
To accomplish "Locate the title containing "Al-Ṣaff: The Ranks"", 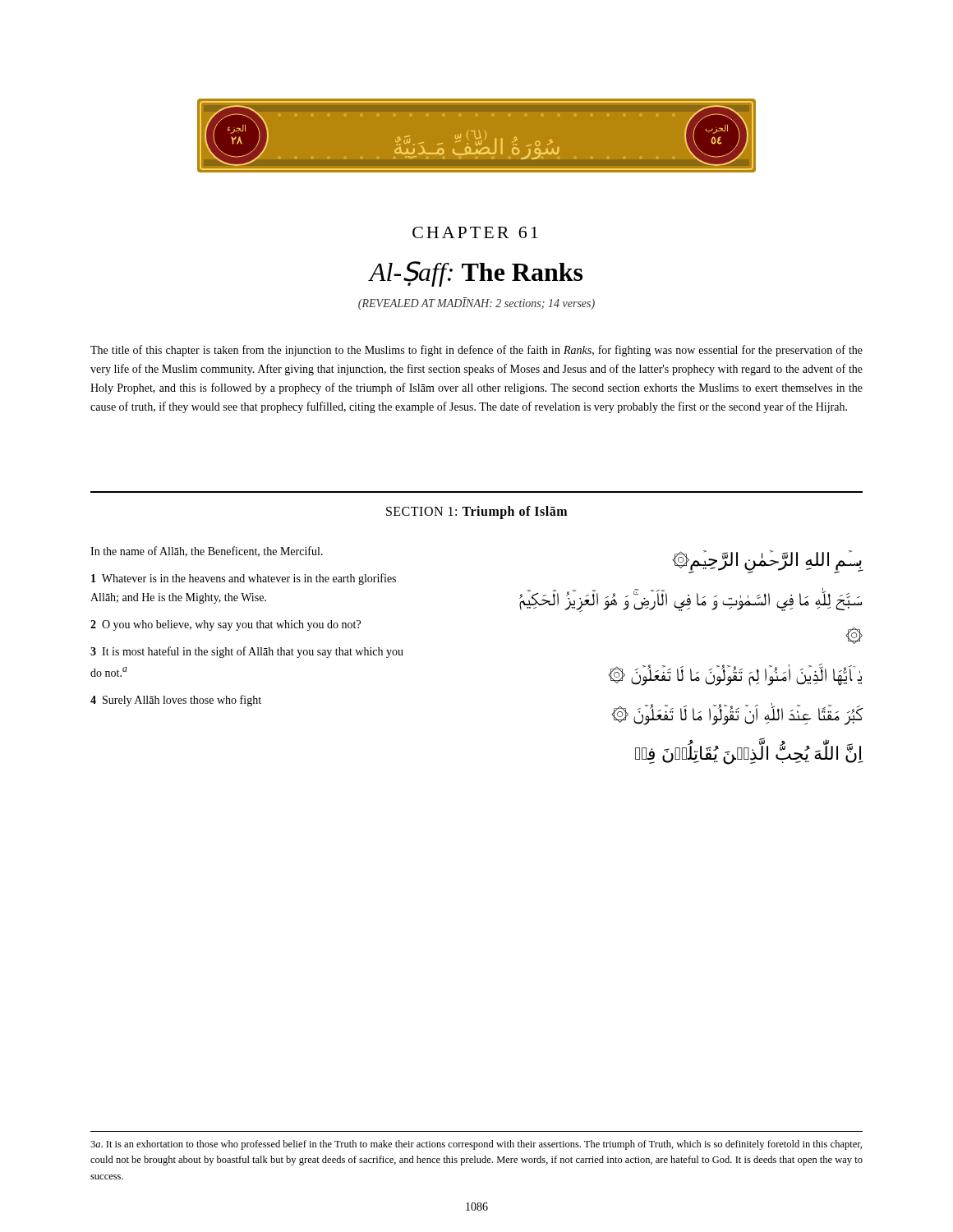I will tap(476, 272).
